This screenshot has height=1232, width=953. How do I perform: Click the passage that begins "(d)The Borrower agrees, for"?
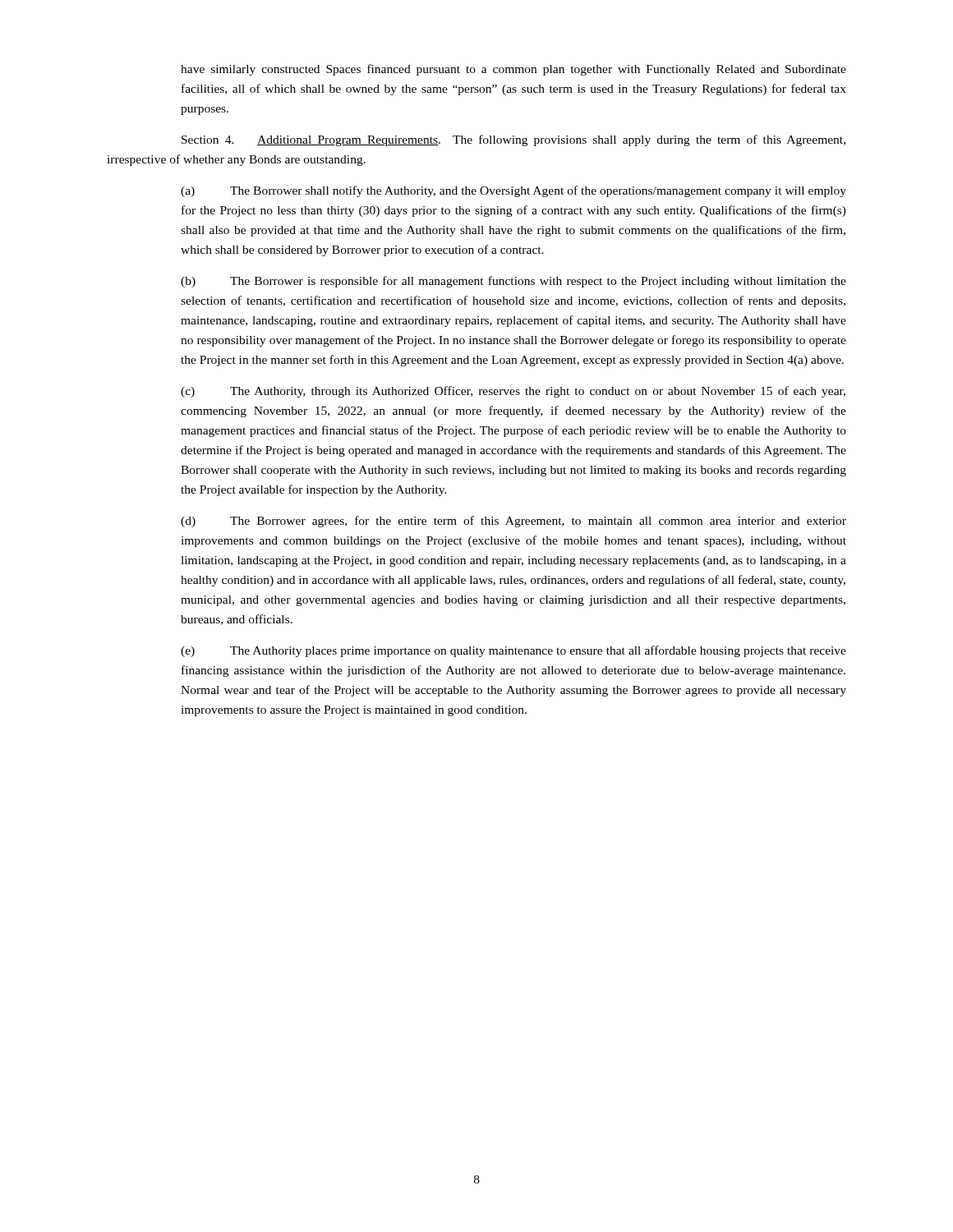(x=513, y=570)
